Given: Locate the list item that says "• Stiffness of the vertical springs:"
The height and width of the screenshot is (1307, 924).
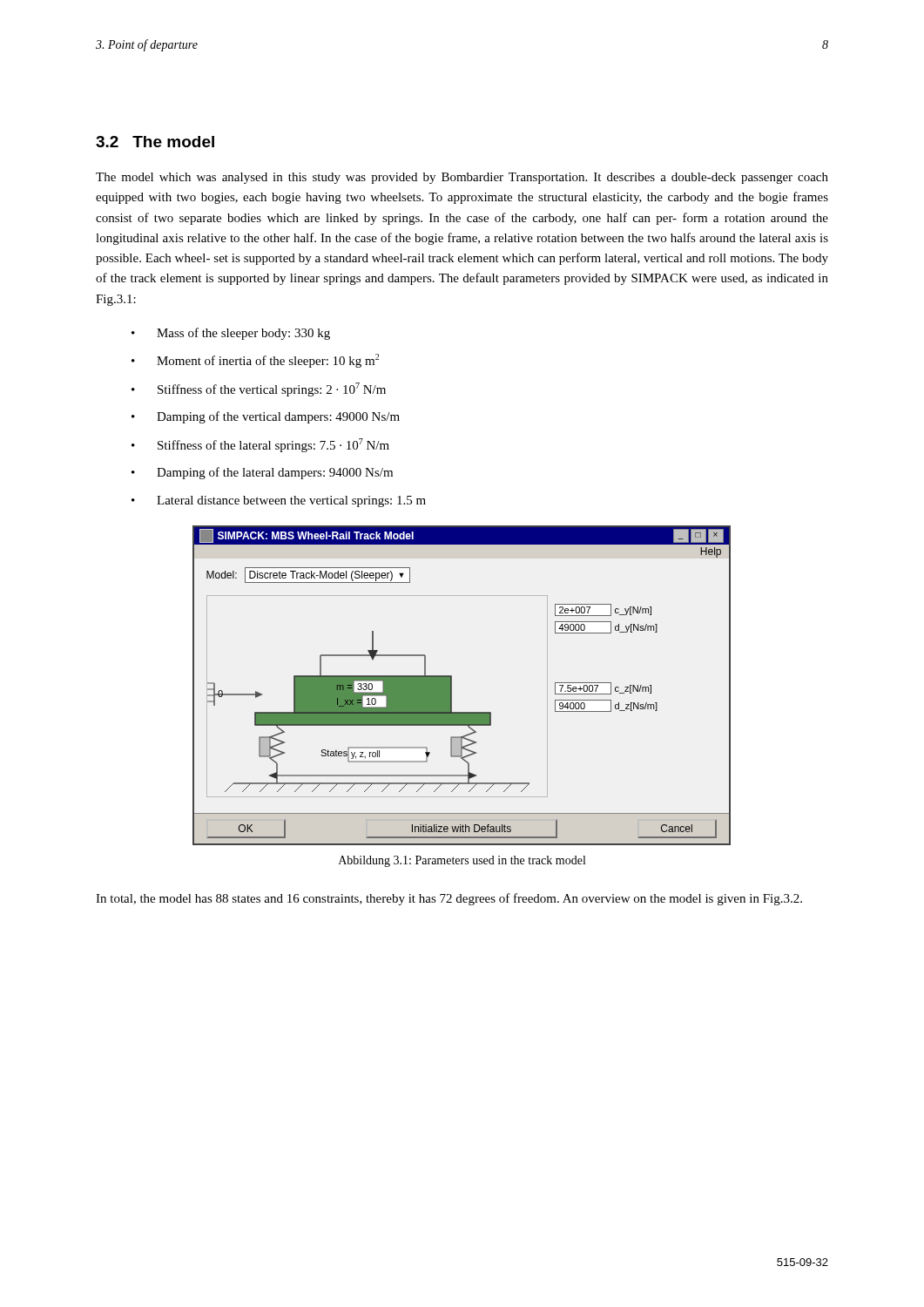Looking at the screenshot, I should tap(259, 389).
